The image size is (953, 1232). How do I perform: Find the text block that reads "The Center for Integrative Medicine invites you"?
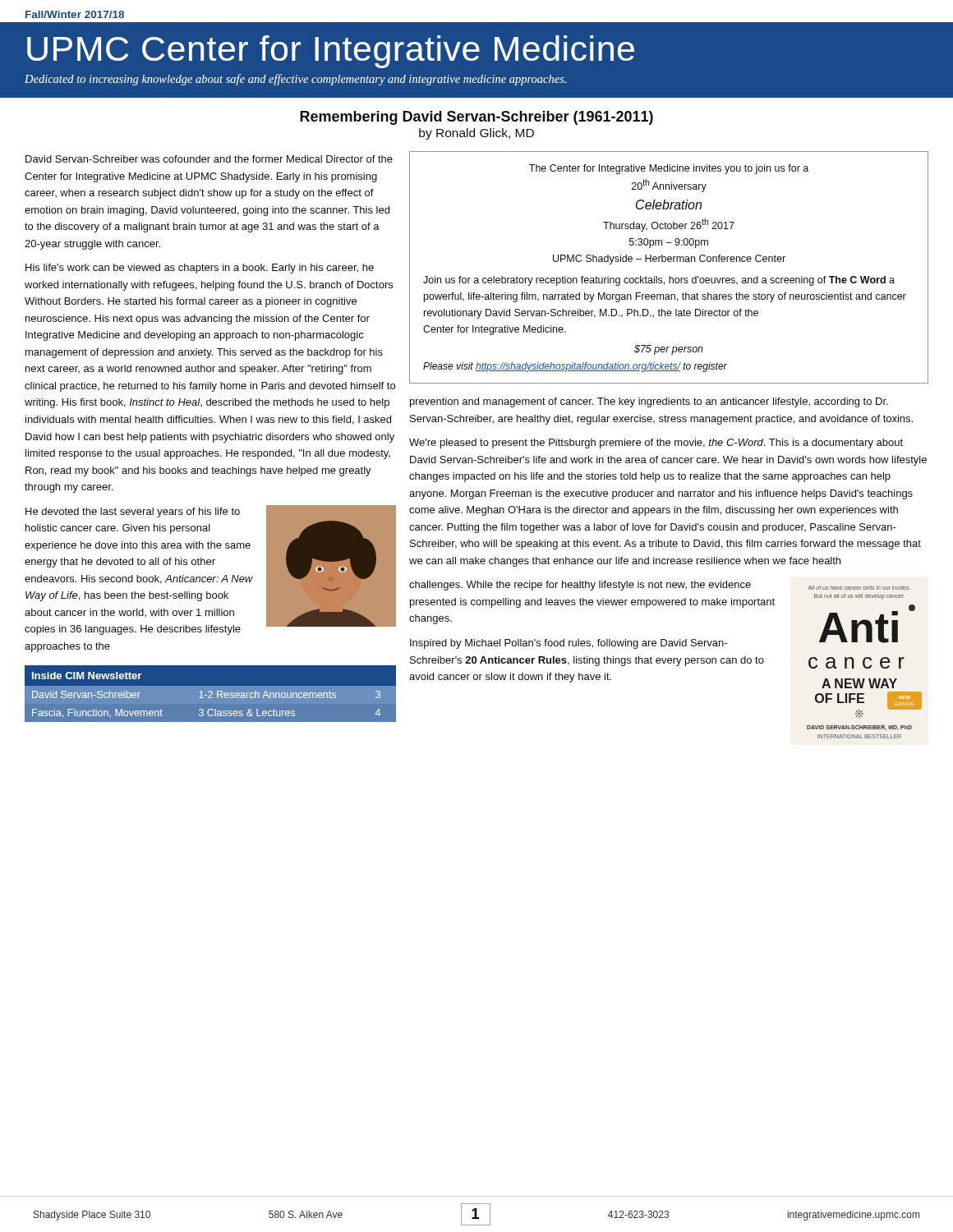pos(669,269)
